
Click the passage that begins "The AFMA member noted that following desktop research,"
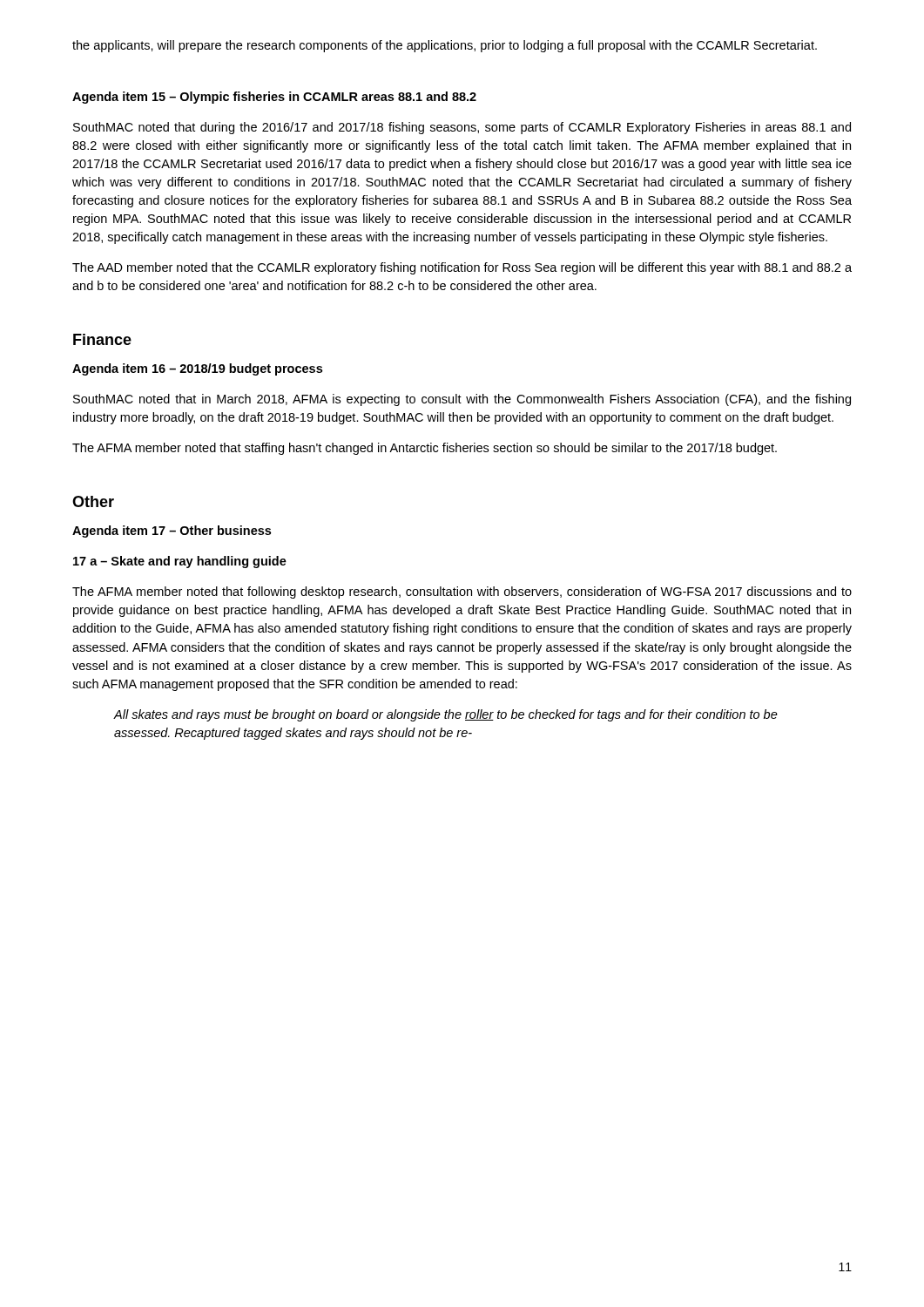[x=462, y=638]
